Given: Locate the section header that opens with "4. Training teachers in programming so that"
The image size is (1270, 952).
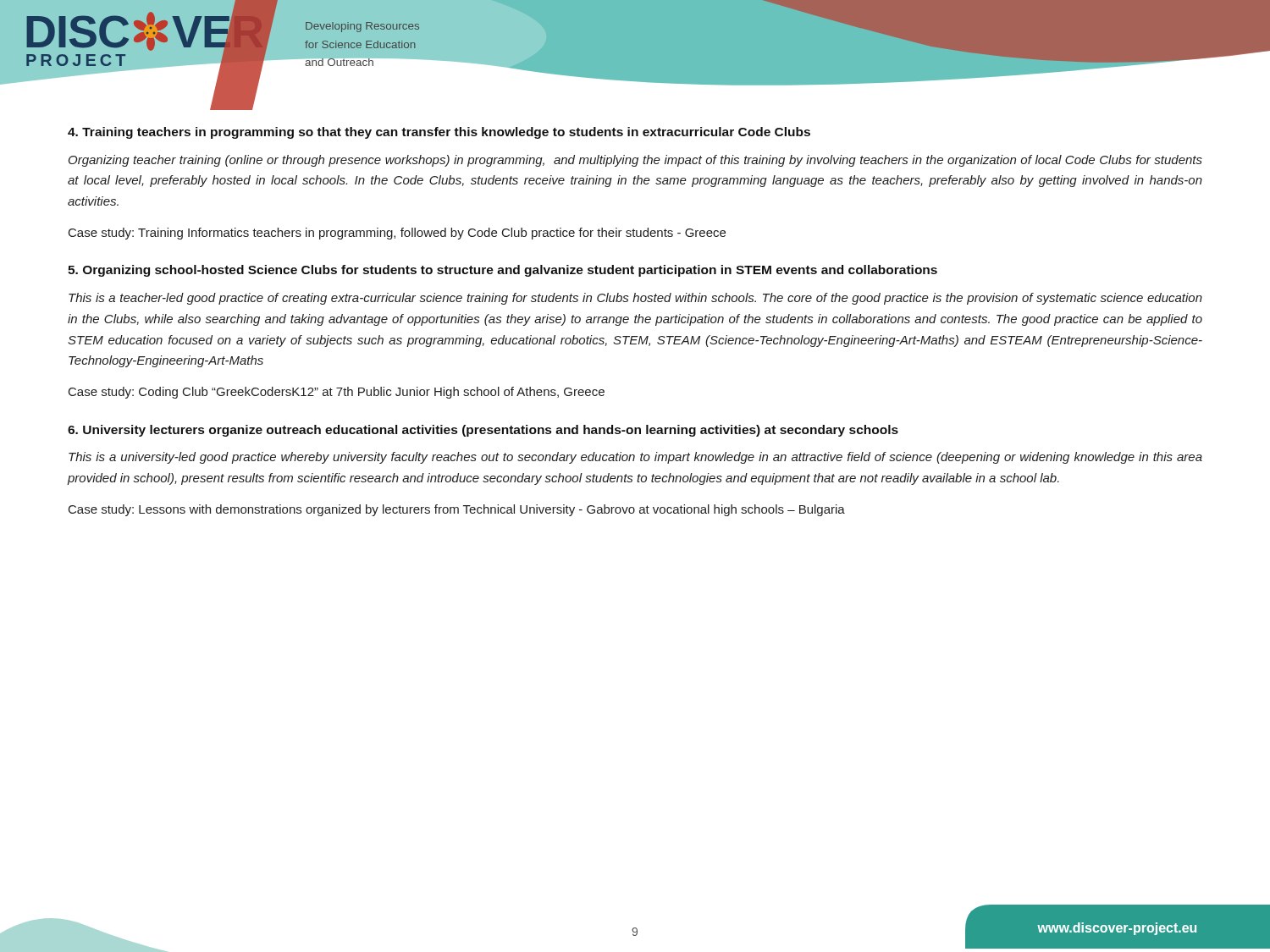Looking at the screenshot, I should 439,132.
